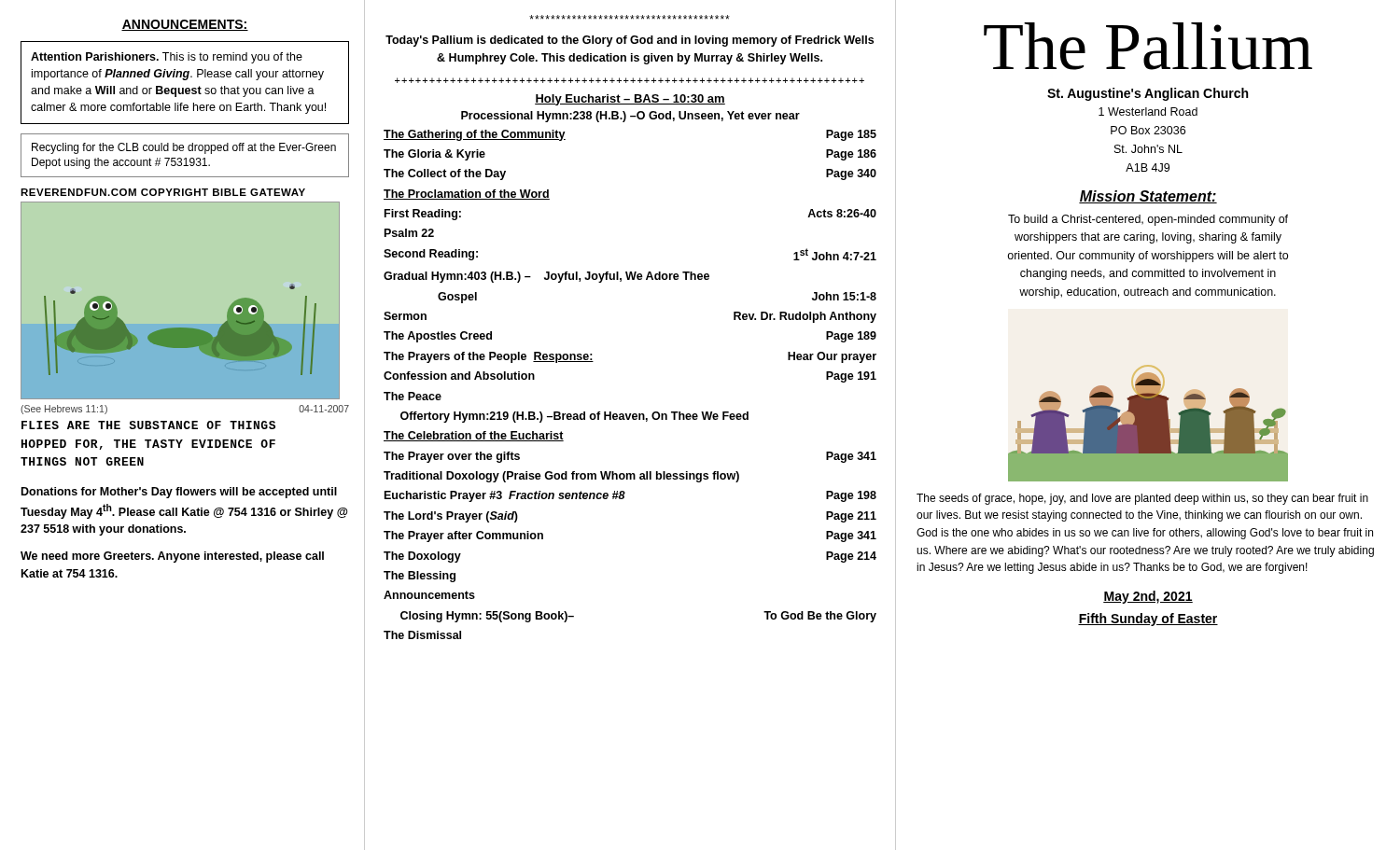Screen dimensions: 850x1400
Task: Locate the text block with the text "Today's Pallium is dedicated to the"
Action: (630, 49)
